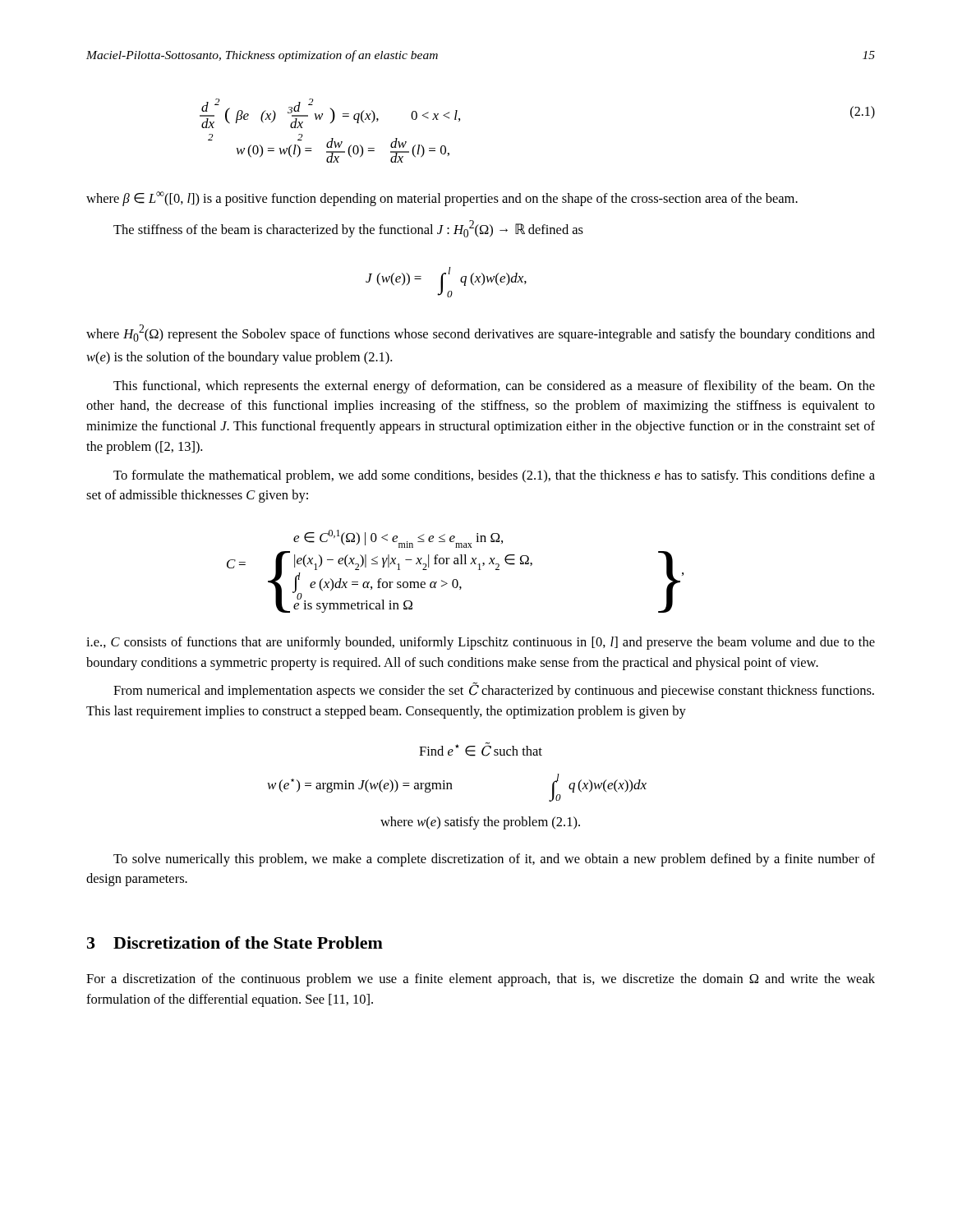
Task: Locate the region starting "3 Discretization of the"
Action: [x=234, y=943]
